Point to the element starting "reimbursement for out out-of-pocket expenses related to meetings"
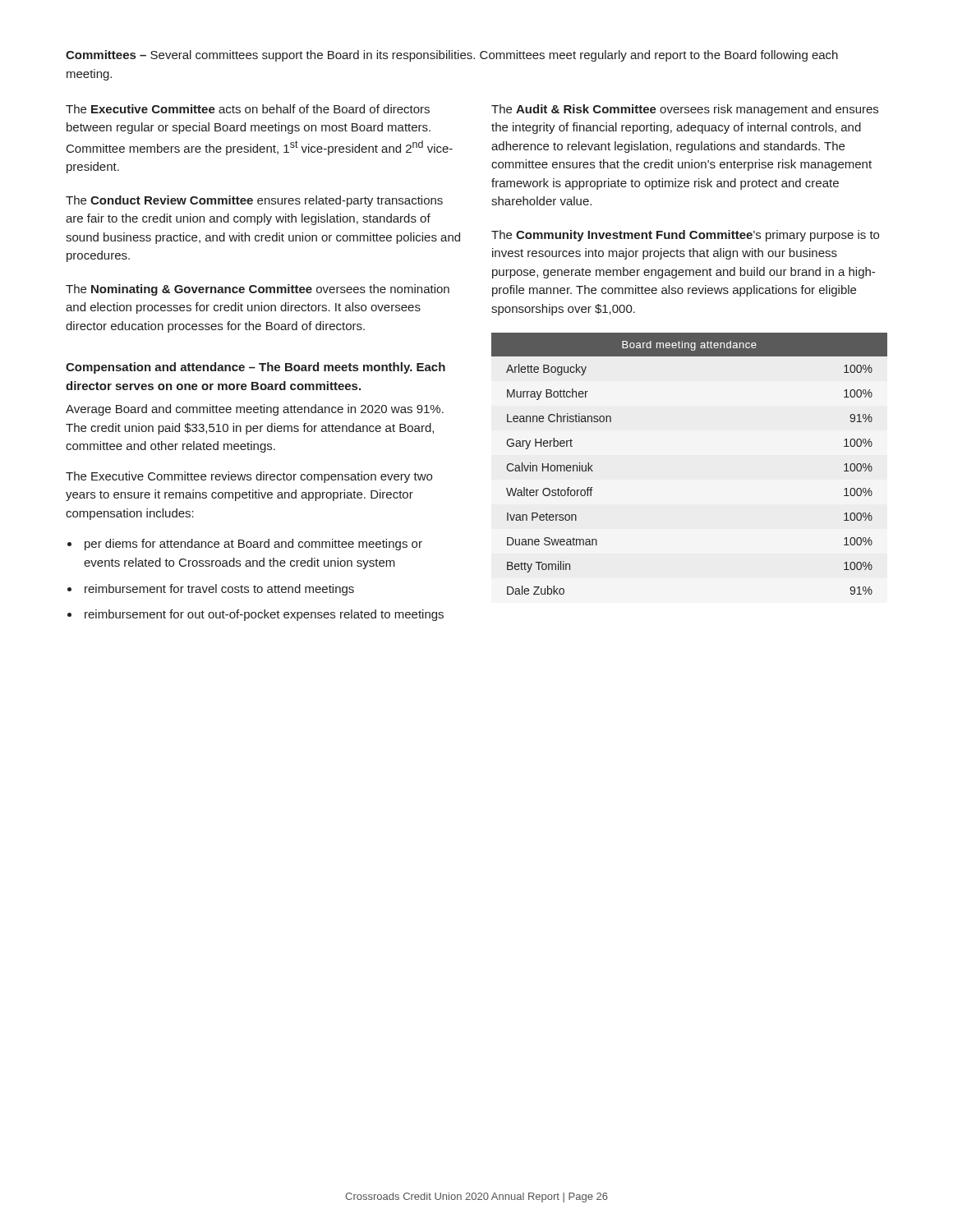Screen dimensions: 1232x953 pyautogui.click(x=264, y=614)
